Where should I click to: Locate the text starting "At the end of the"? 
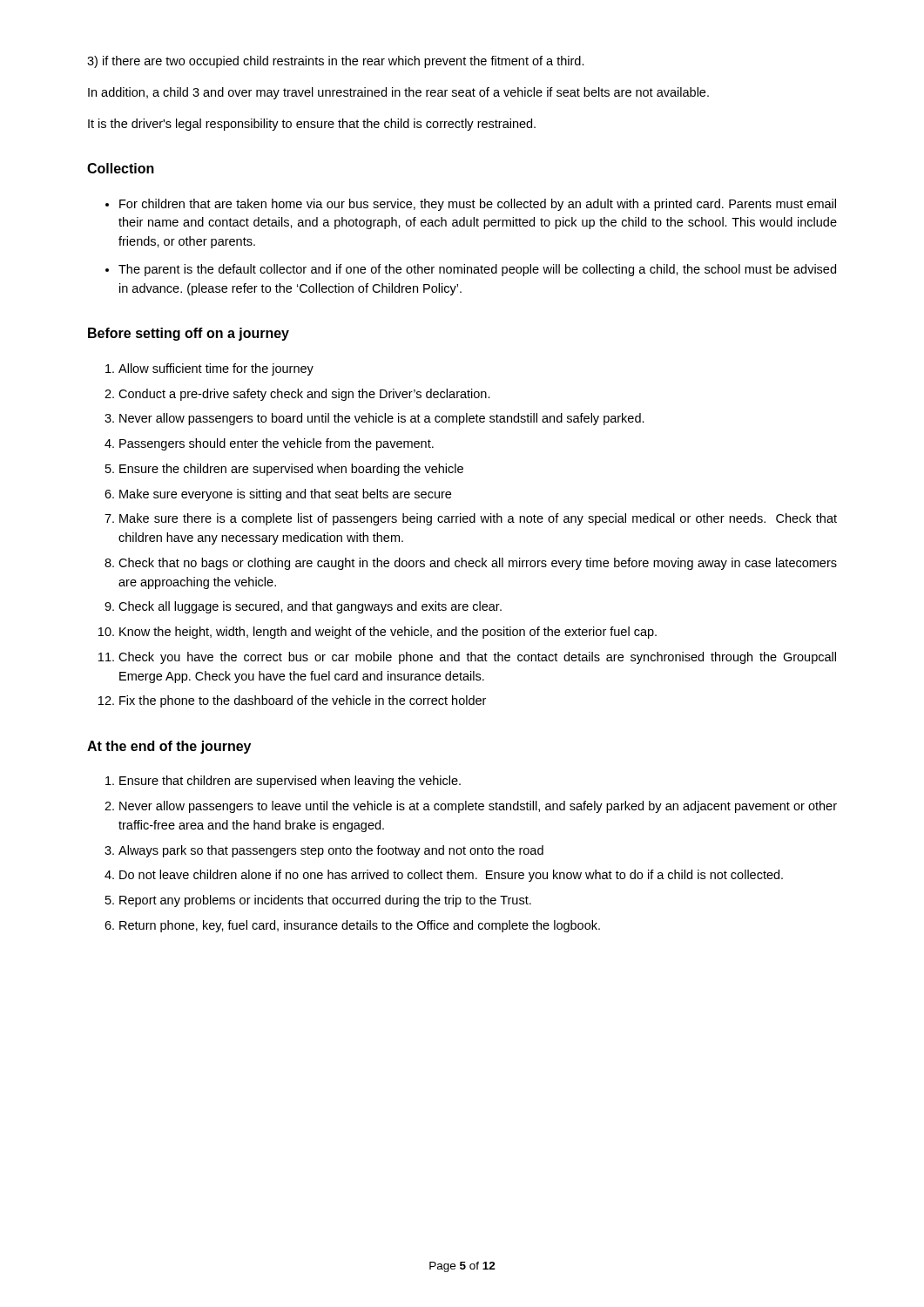click(x=169, y=746)
